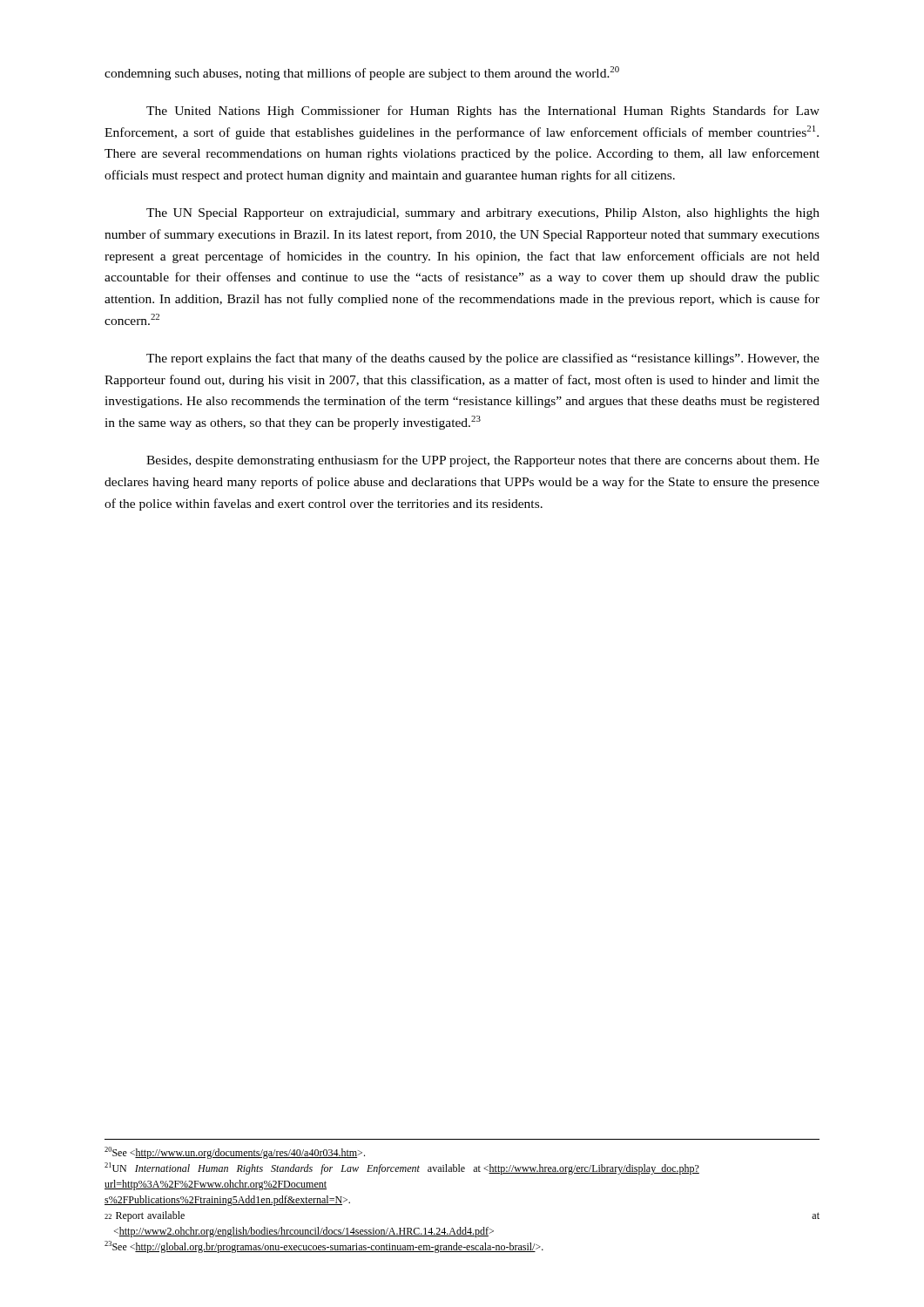The width and height of the screenshot is (924, 1307).
Task: Find the text block that says "The United Nations High Commissioner for"
Action: coord(462,142)
